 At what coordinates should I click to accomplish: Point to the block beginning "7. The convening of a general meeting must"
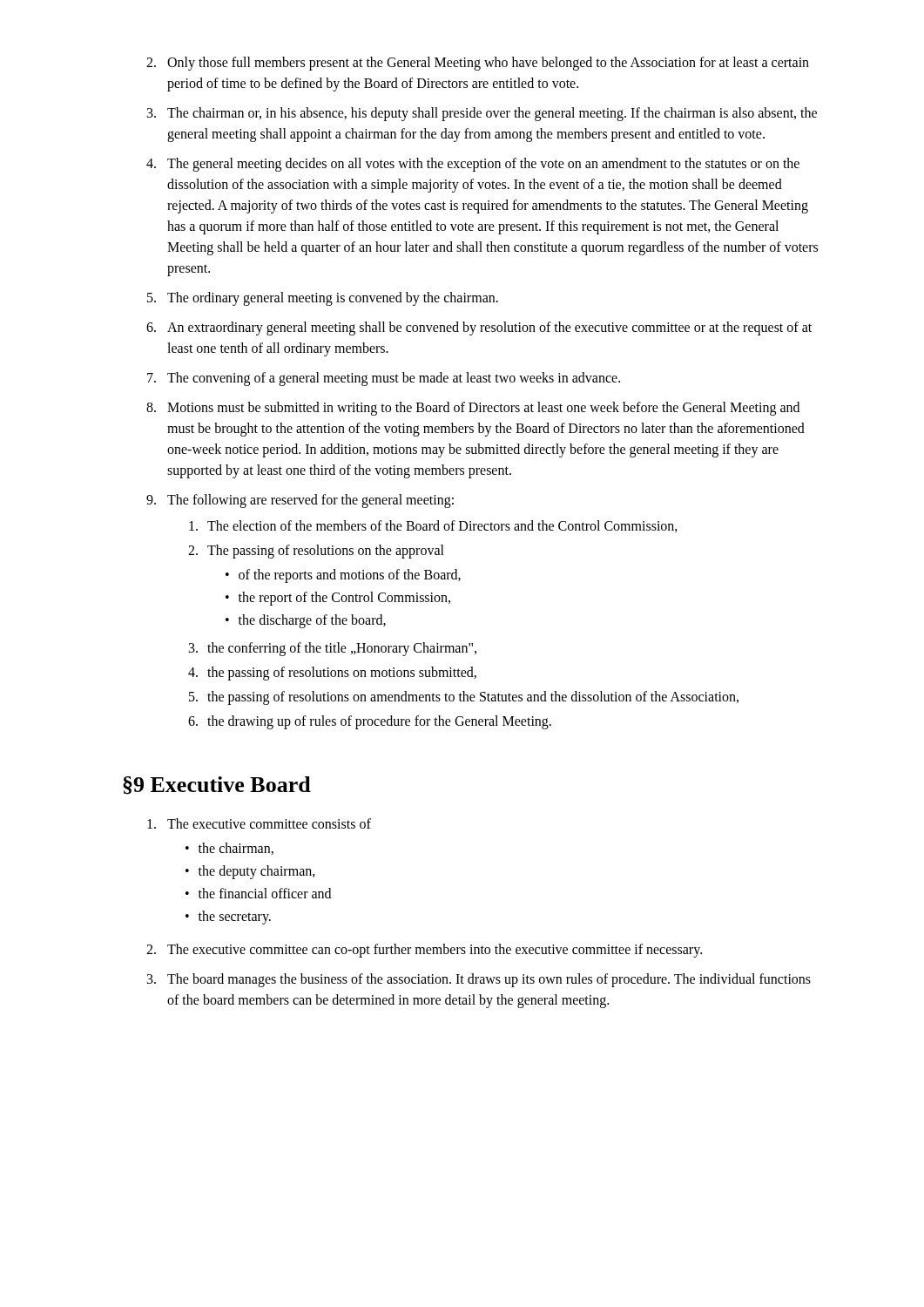click(x=471, y=378)
